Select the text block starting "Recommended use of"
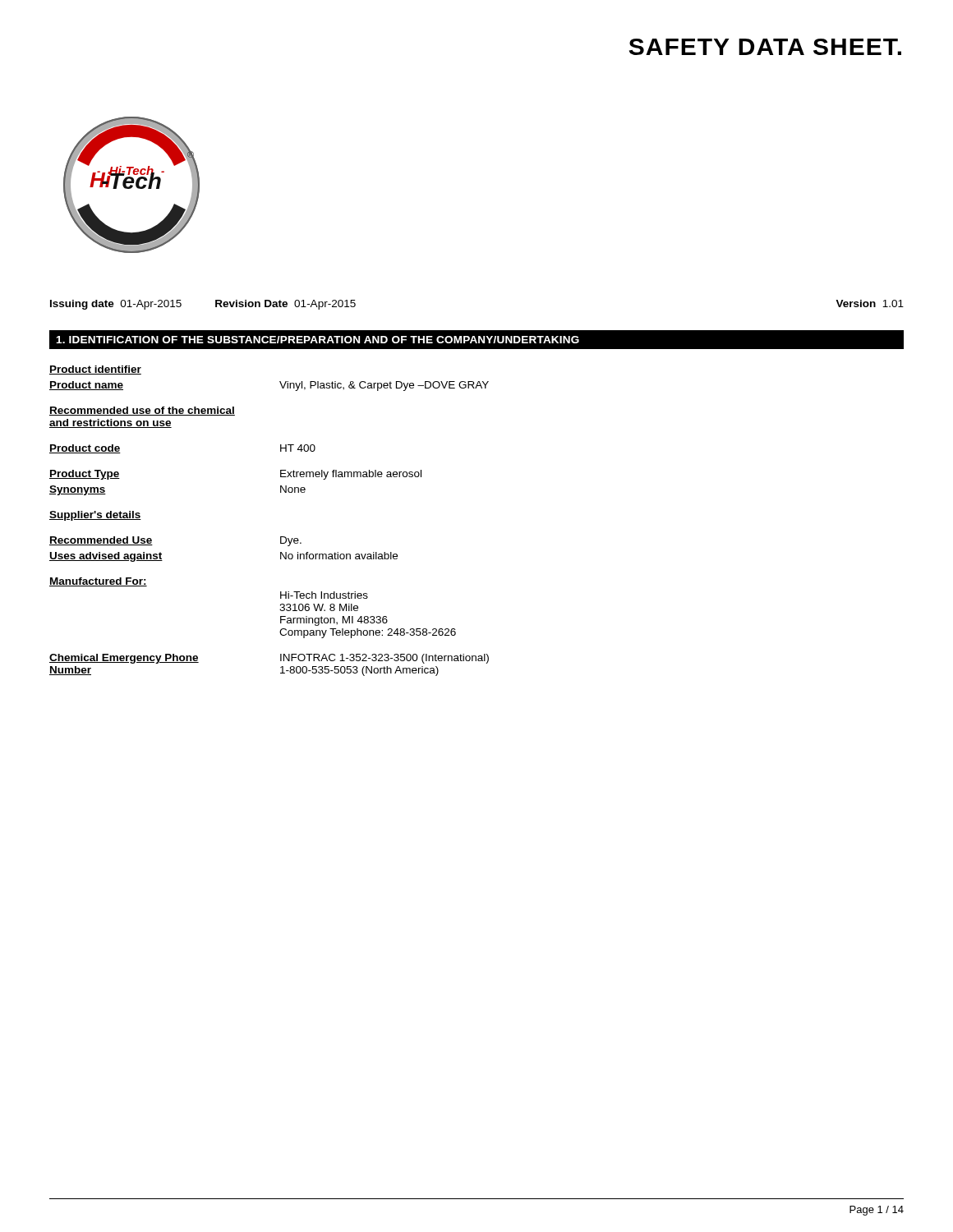Viewport: 953px width, 1232px height. pos(164,416)
